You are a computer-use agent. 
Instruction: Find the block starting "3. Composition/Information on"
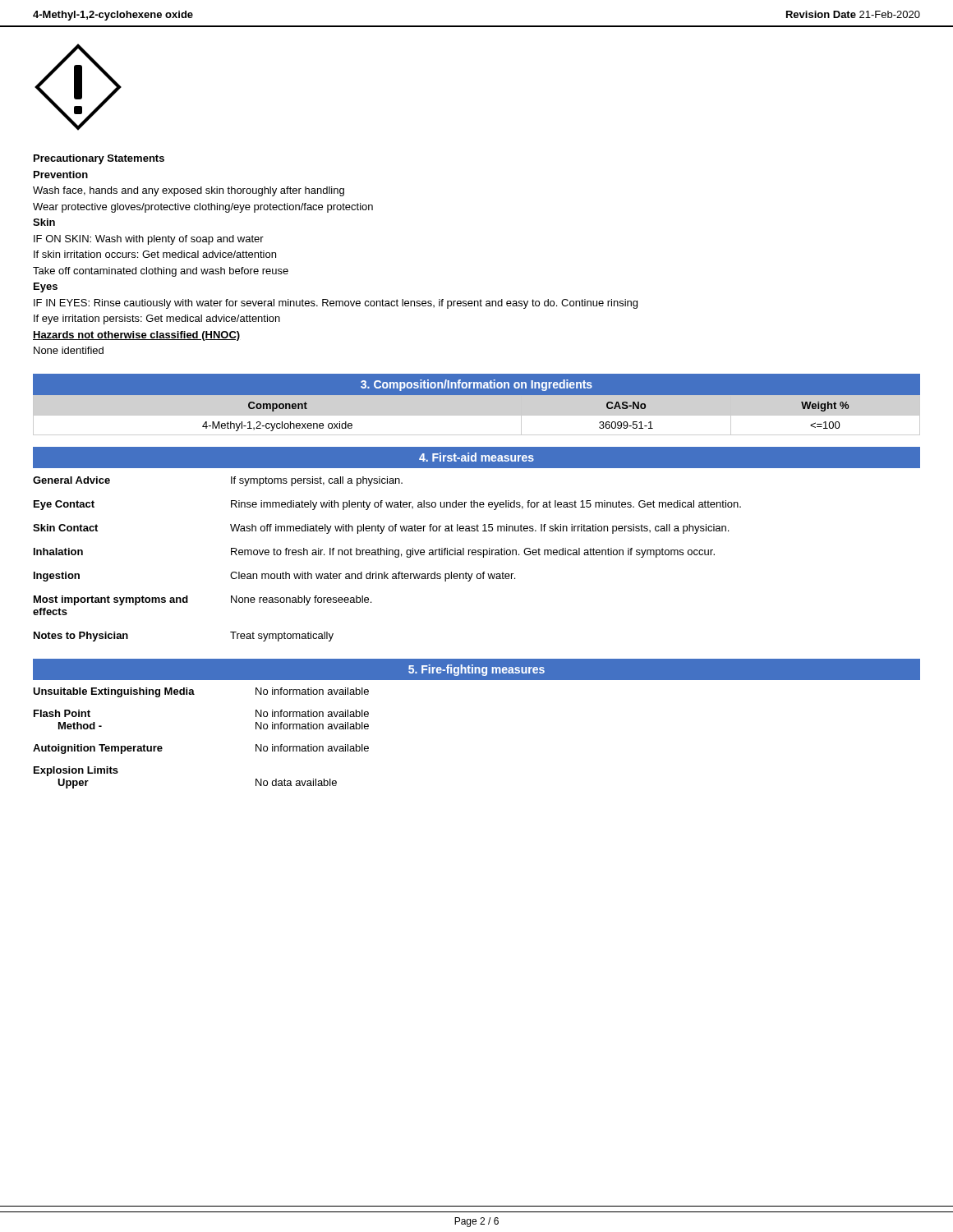(476, 384)
